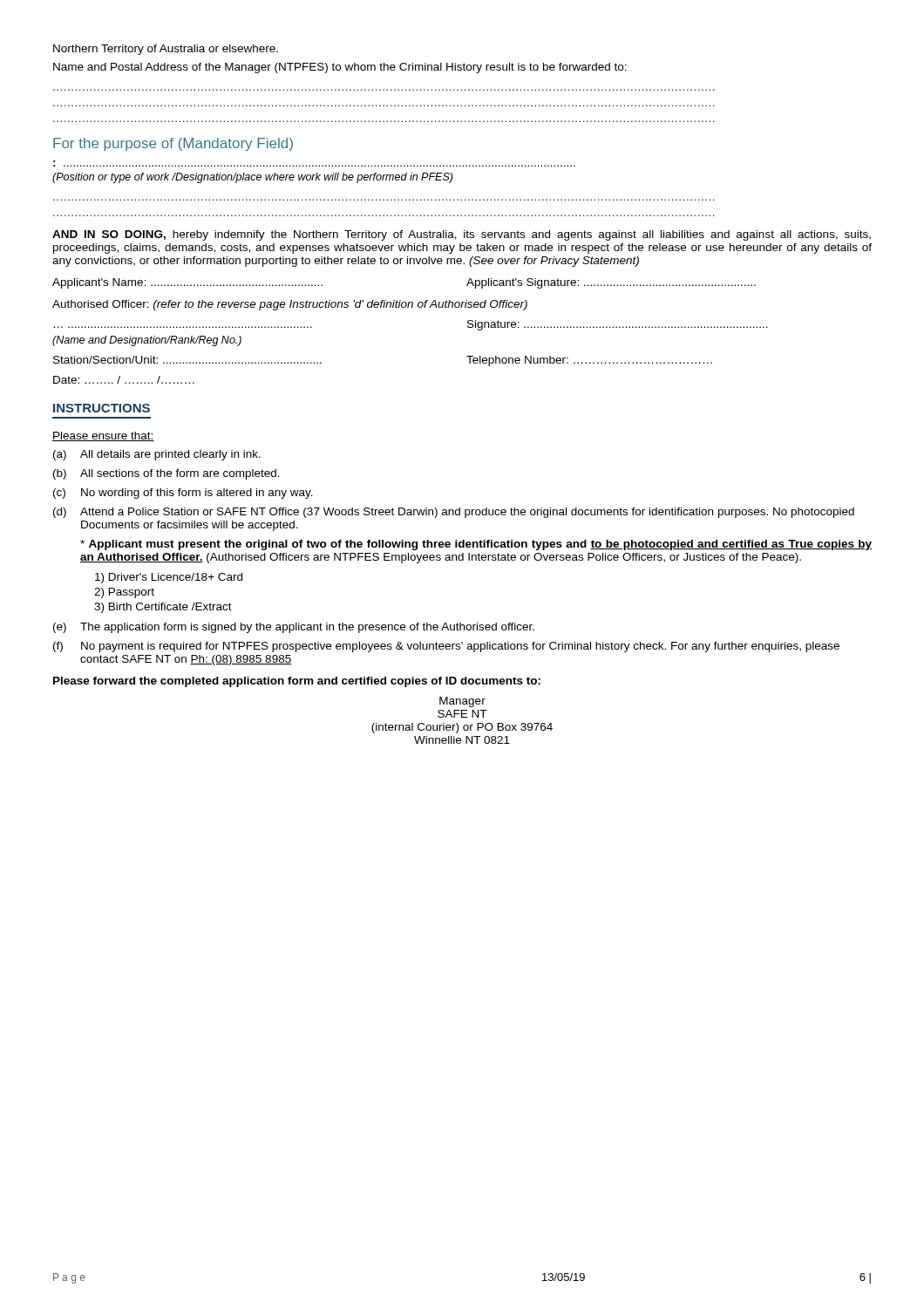Where does it say "(Name and Designation/Rank/Reg No.)"?
924x1308 pixels.
coord(147,340)
